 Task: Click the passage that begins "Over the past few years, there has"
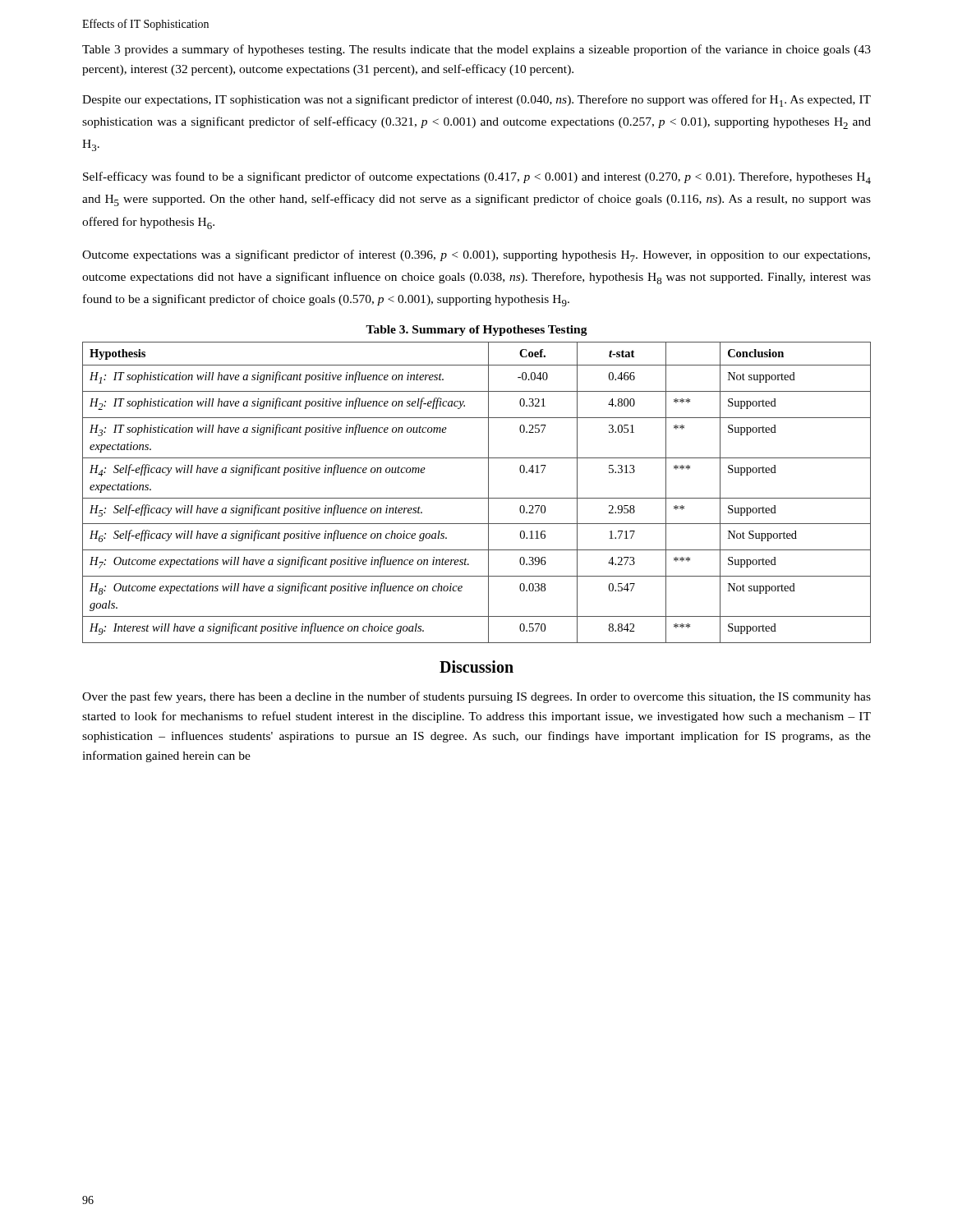tap(476, 726)
